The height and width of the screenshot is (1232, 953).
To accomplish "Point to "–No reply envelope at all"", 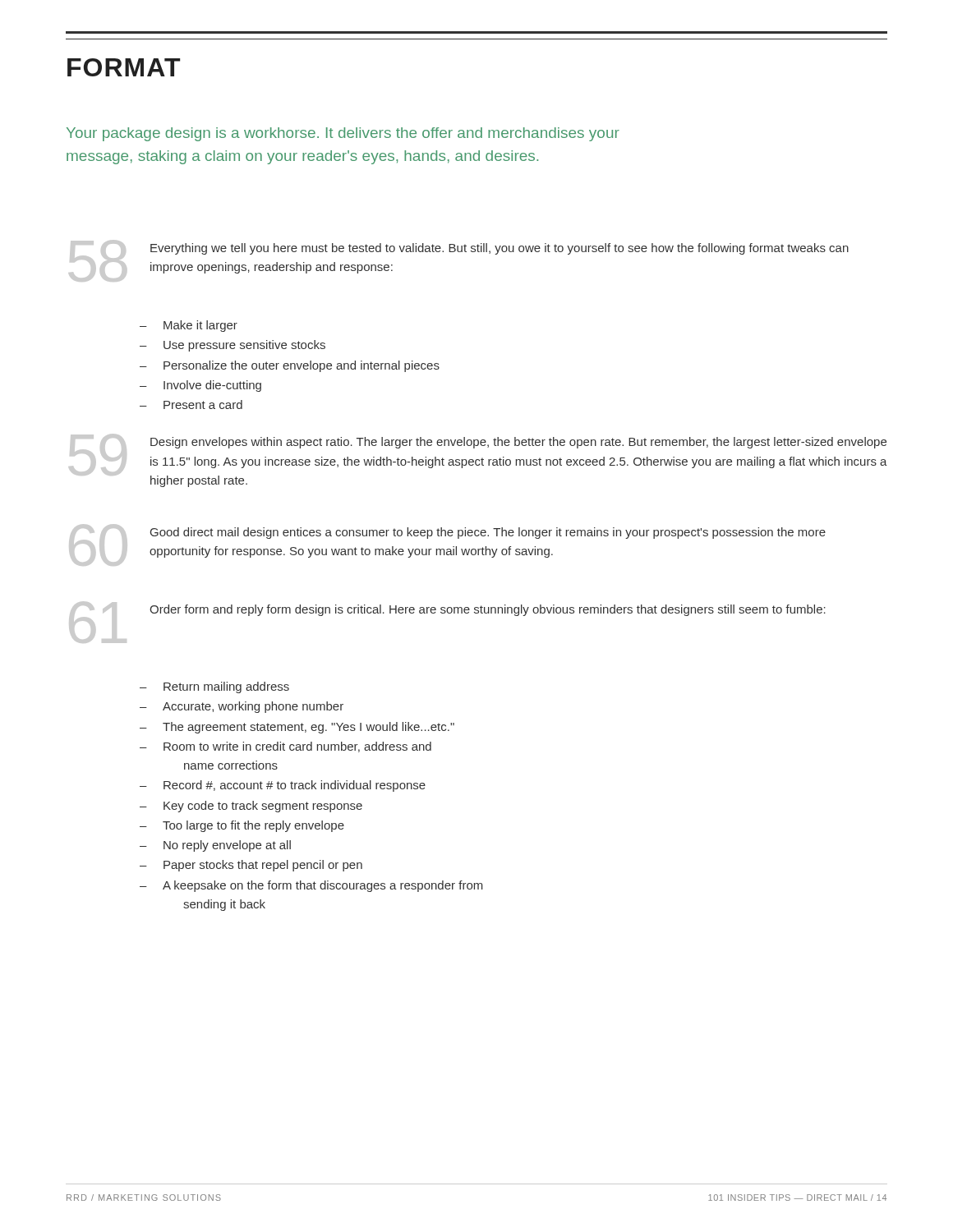I will [216, 845].
